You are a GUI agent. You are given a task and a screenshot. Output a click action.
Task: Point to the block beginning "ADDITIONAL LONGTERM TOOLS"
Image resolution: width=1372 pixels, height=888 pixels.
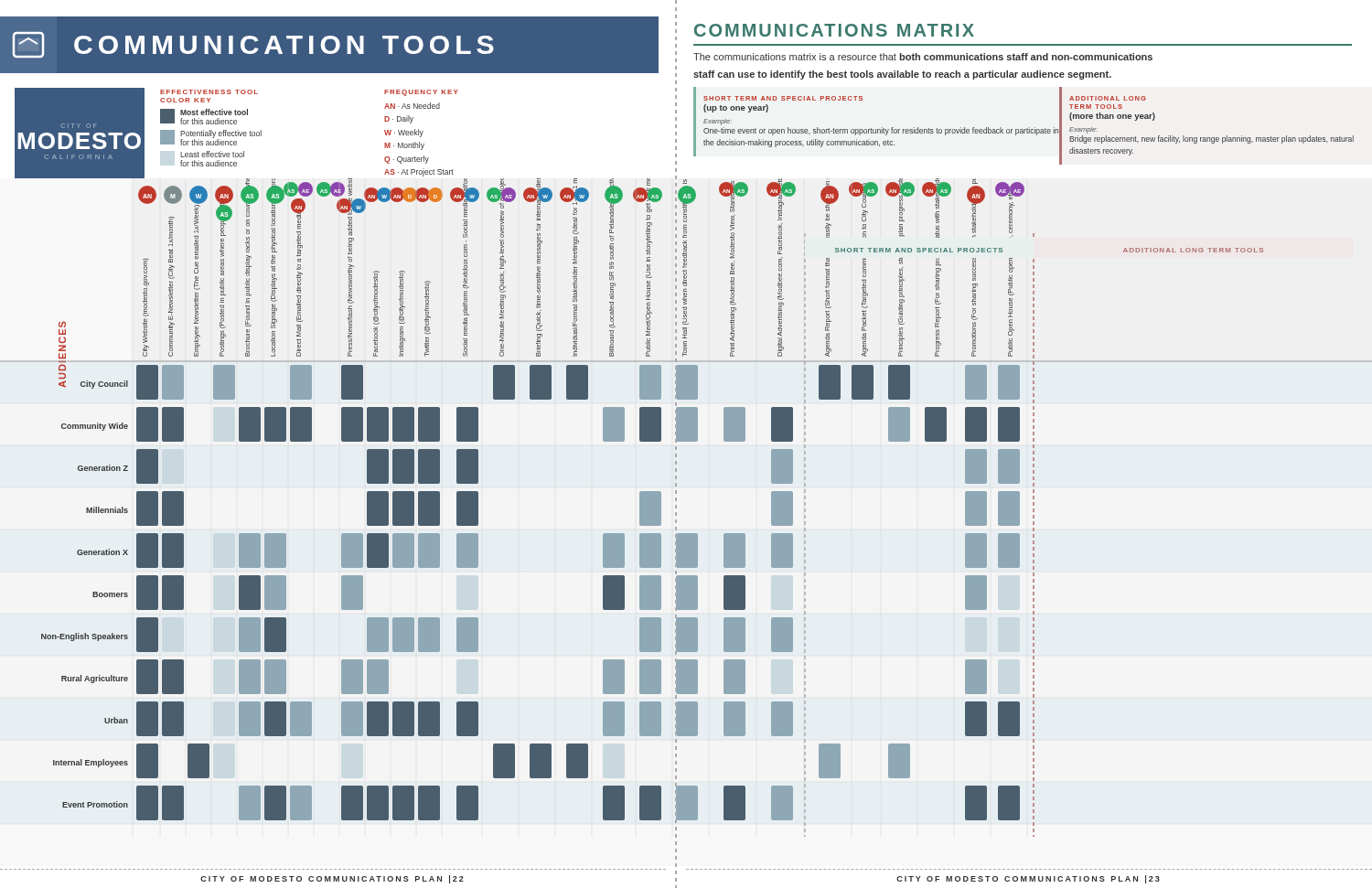coord(1220,126)
